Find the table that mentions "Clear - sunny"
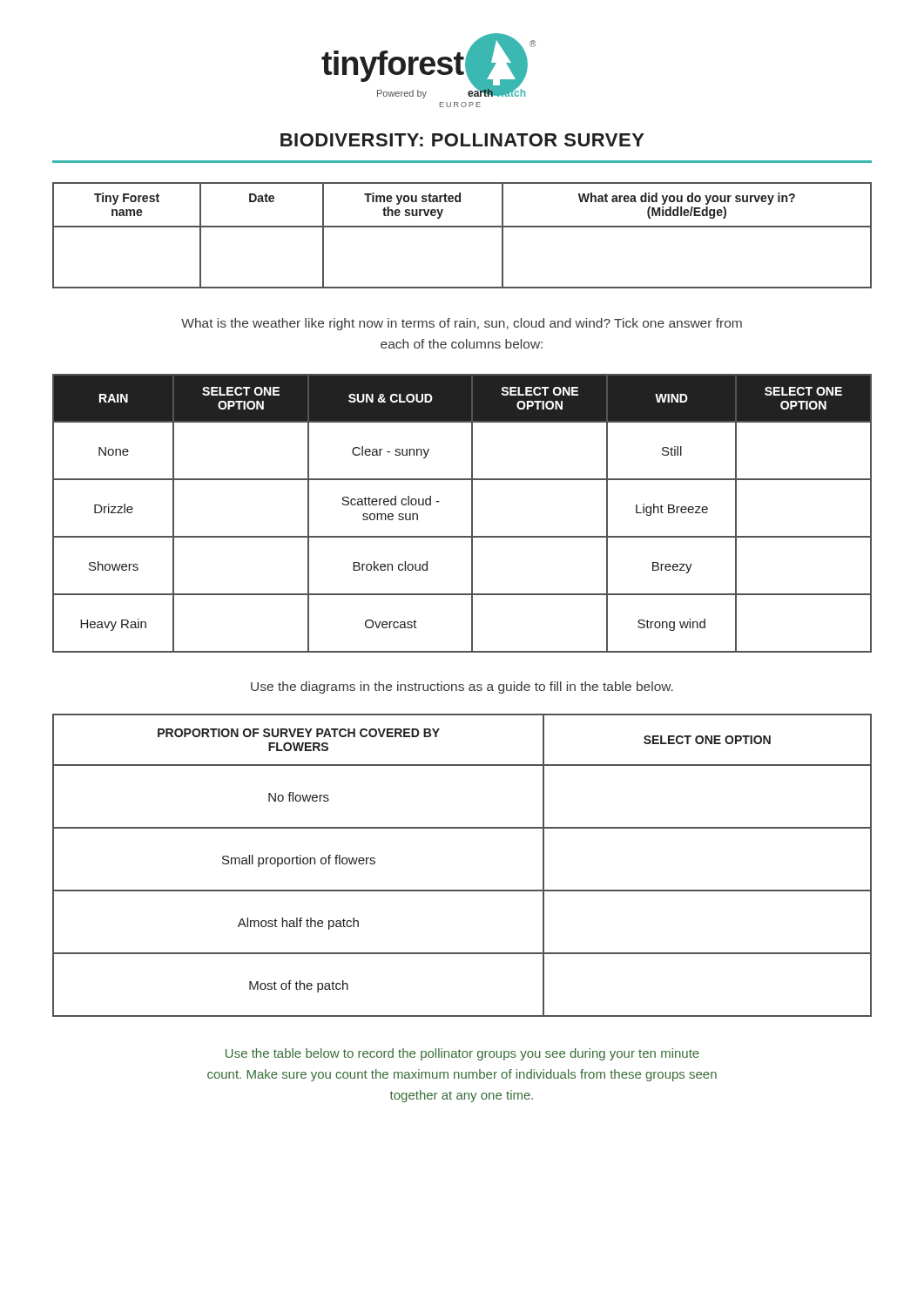This screenshot has height=1307, width=924. coord(462,513)
